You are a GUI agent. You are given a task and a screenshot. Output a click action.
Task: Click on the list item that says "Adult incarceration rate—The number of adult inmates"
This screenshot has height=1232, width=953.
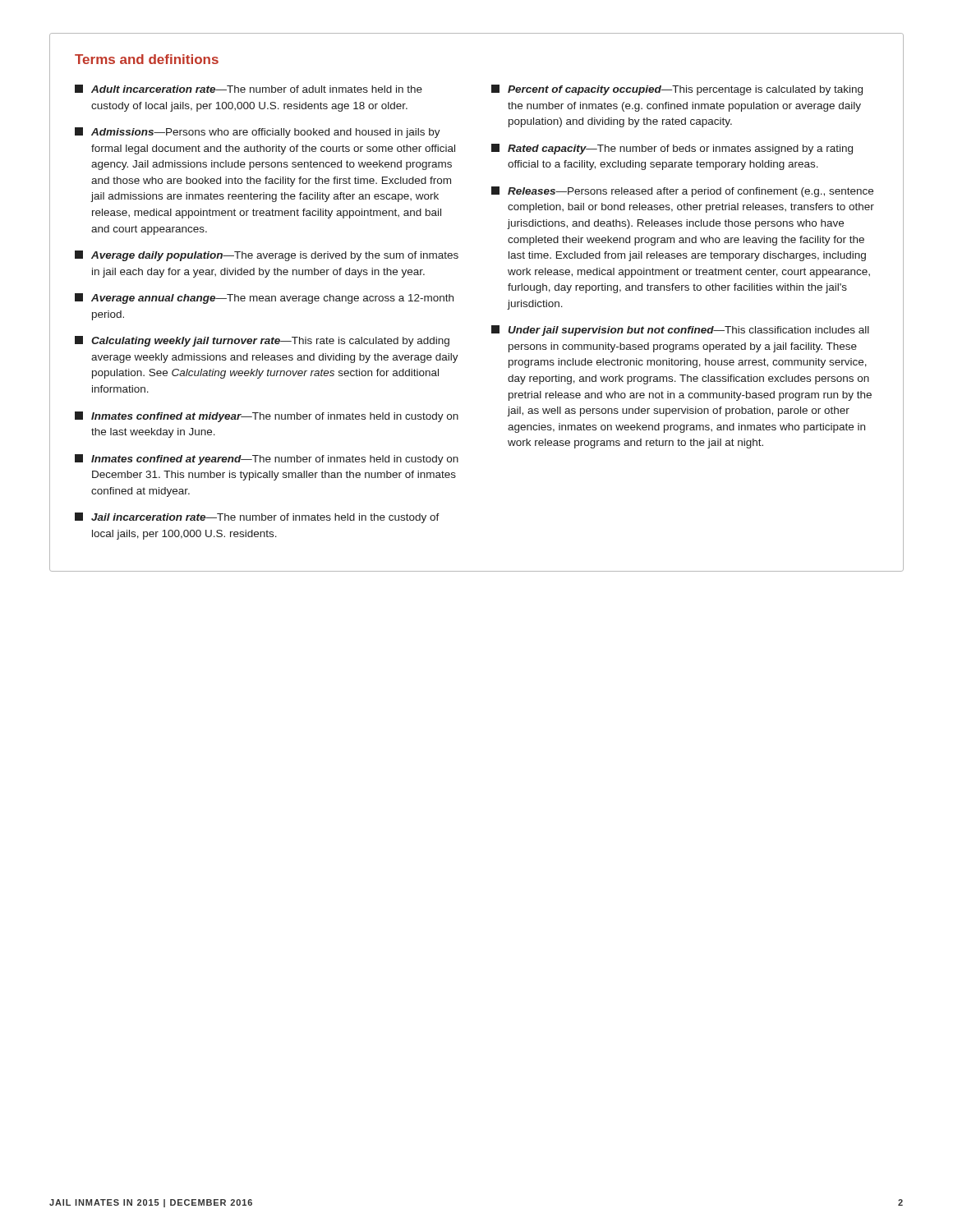click(268, 97)
